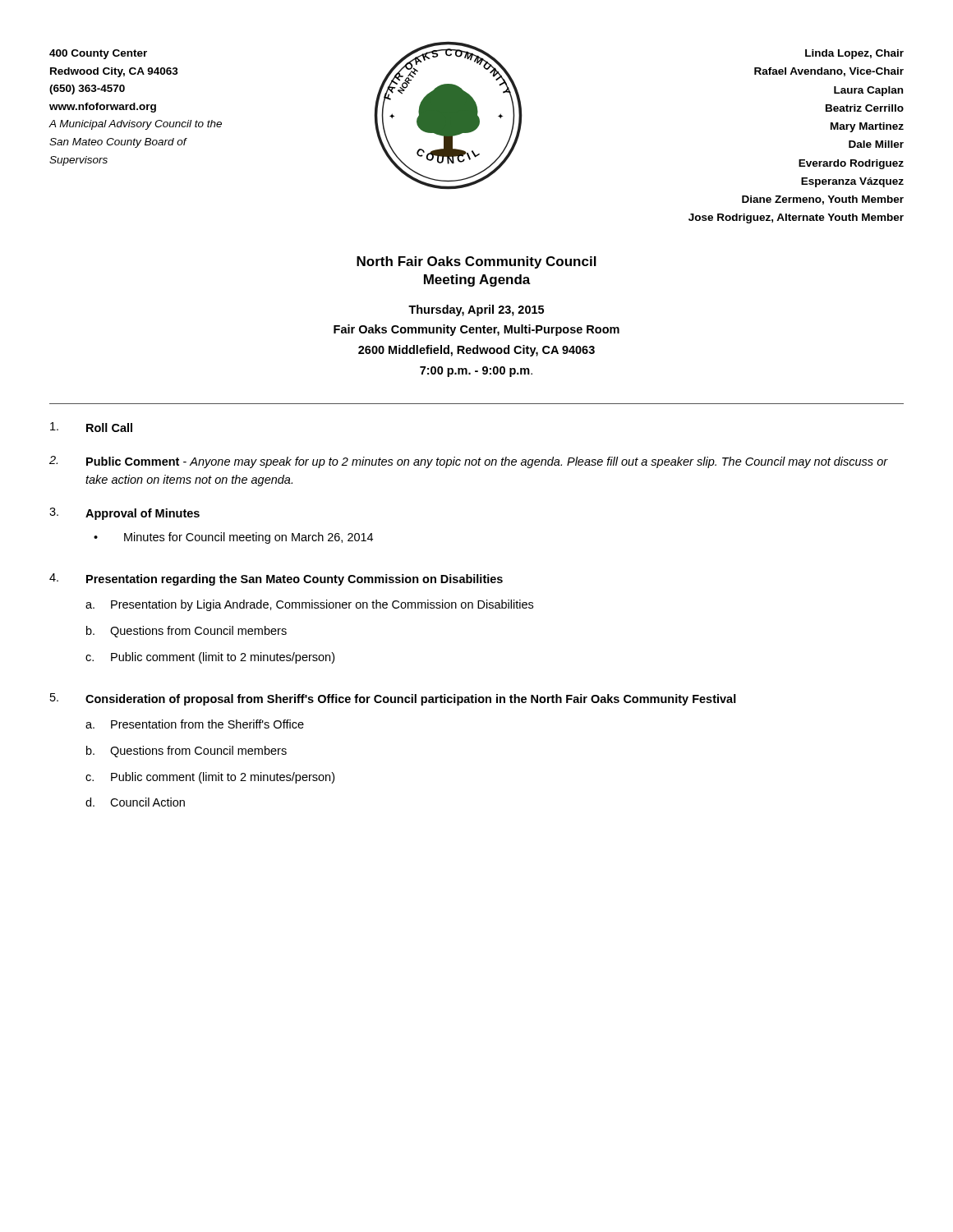953x1232 pixels.
Task: Select the list item that reads "Presentation regarding the San Mateo County Commission on"
Action: (495, 619)
